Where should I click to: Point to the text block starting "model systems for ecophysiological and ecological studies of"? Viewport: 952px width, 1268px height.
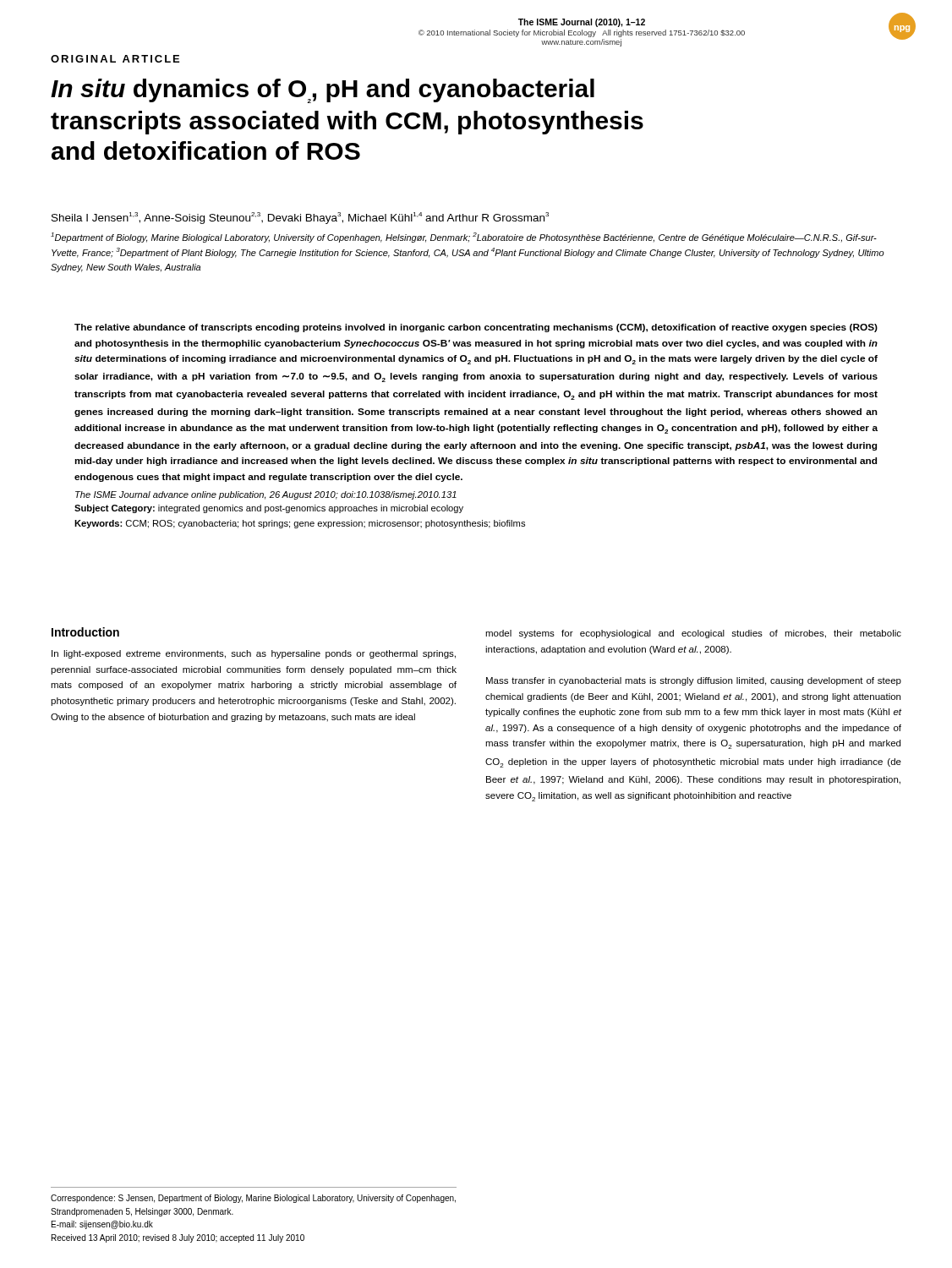693,715
